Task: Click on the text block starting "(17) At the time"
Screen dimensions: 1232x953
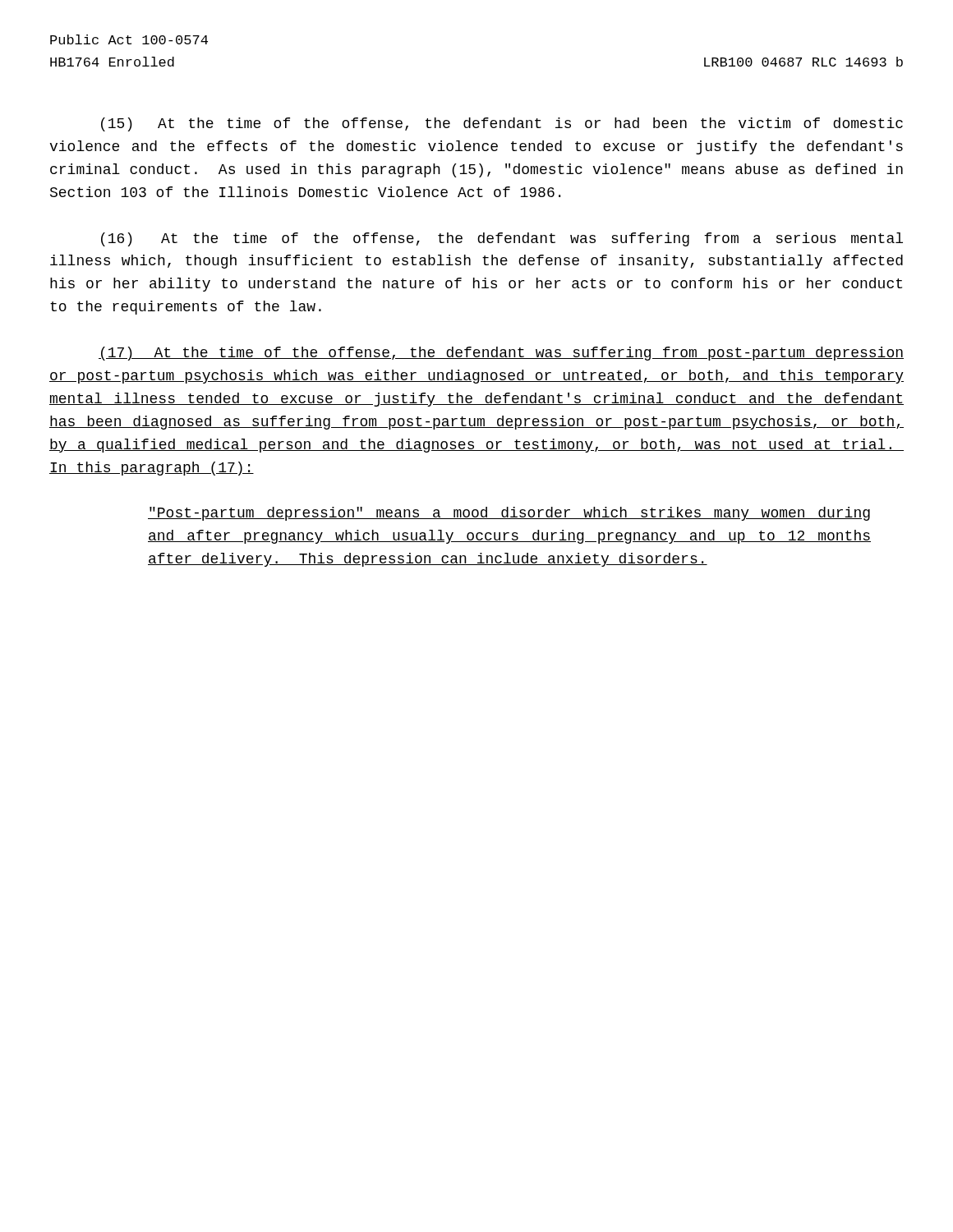Action: click(476, 411)
